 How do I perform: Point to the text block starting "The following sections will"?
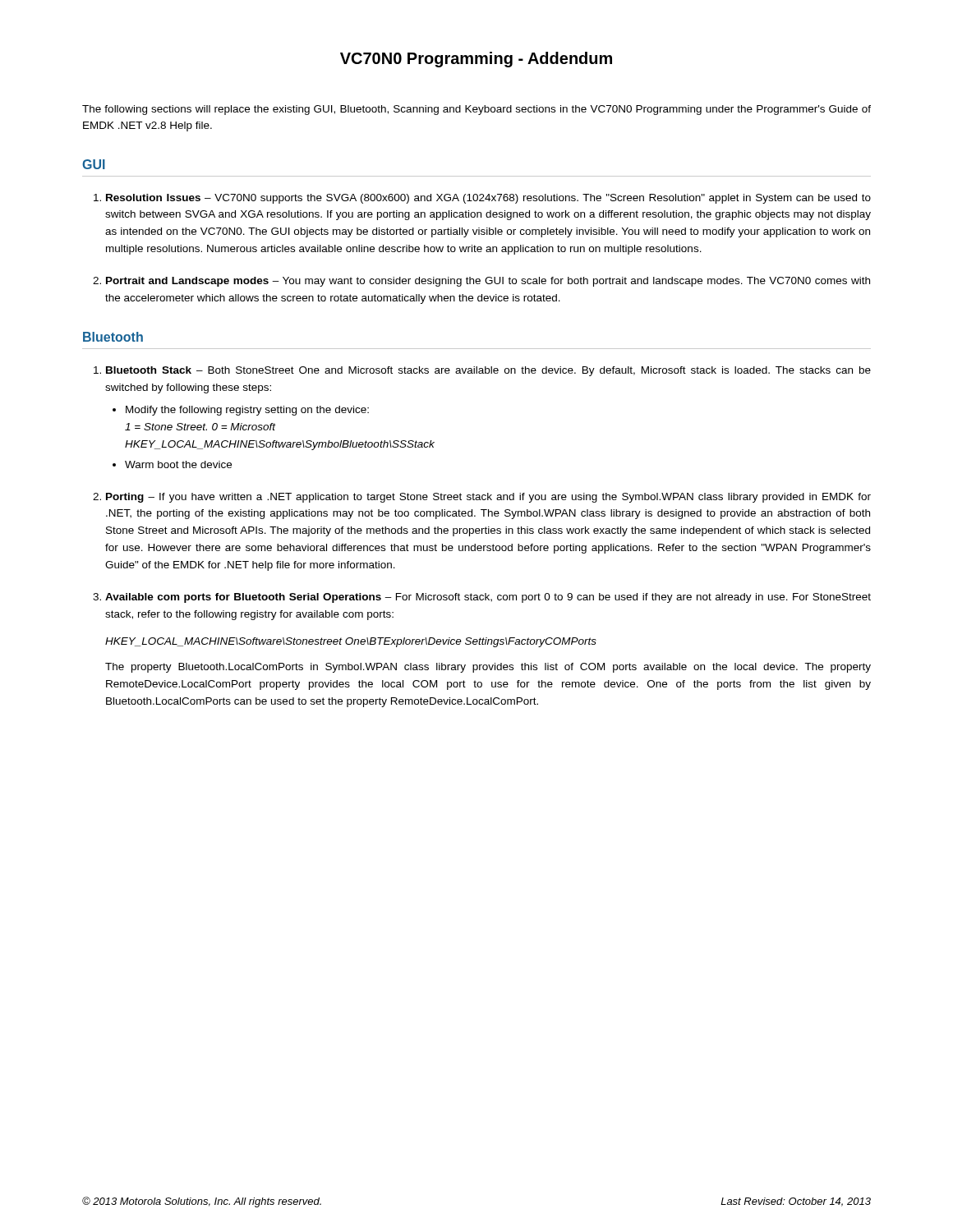476,118
